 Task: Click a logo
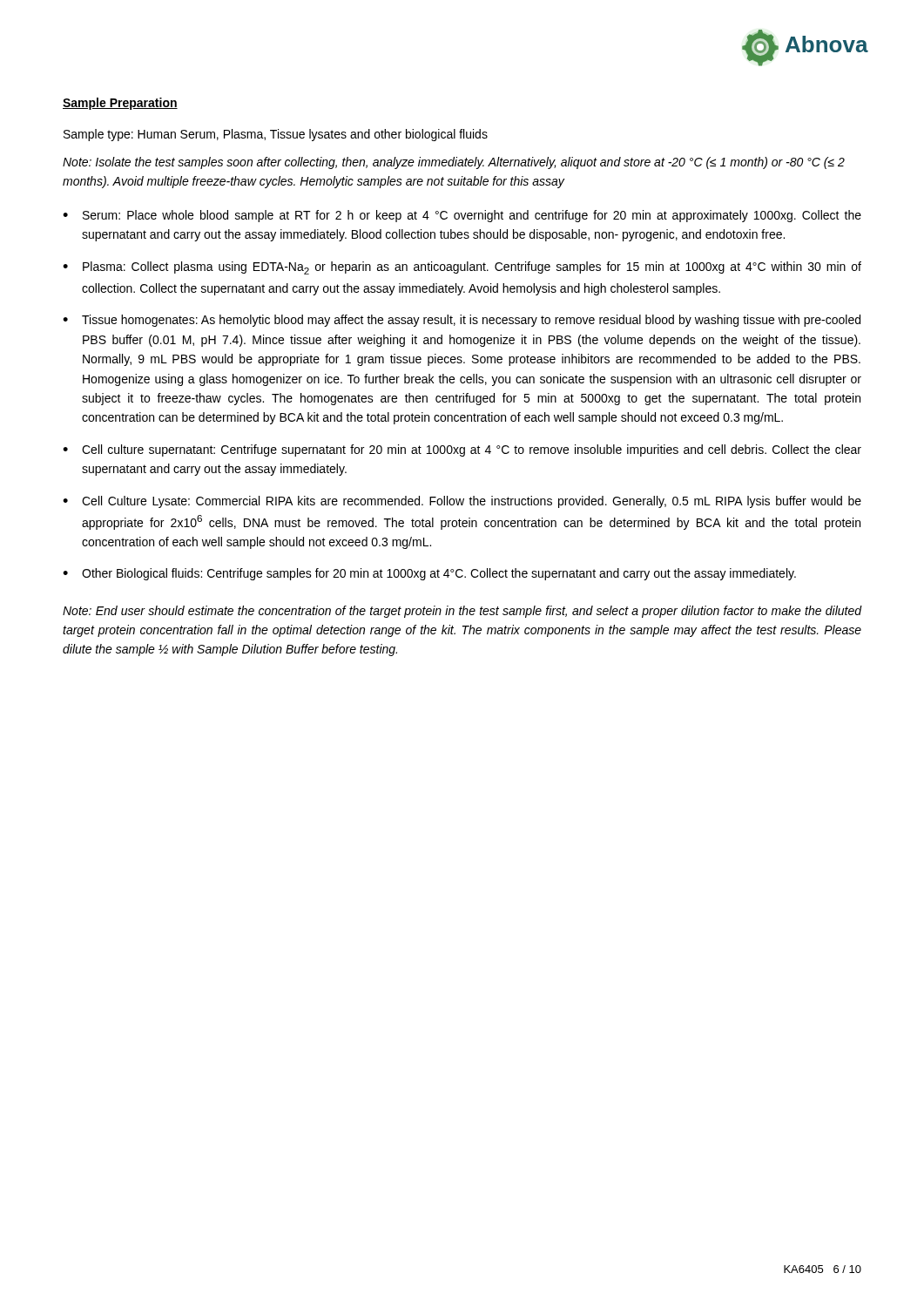point(809,48)
